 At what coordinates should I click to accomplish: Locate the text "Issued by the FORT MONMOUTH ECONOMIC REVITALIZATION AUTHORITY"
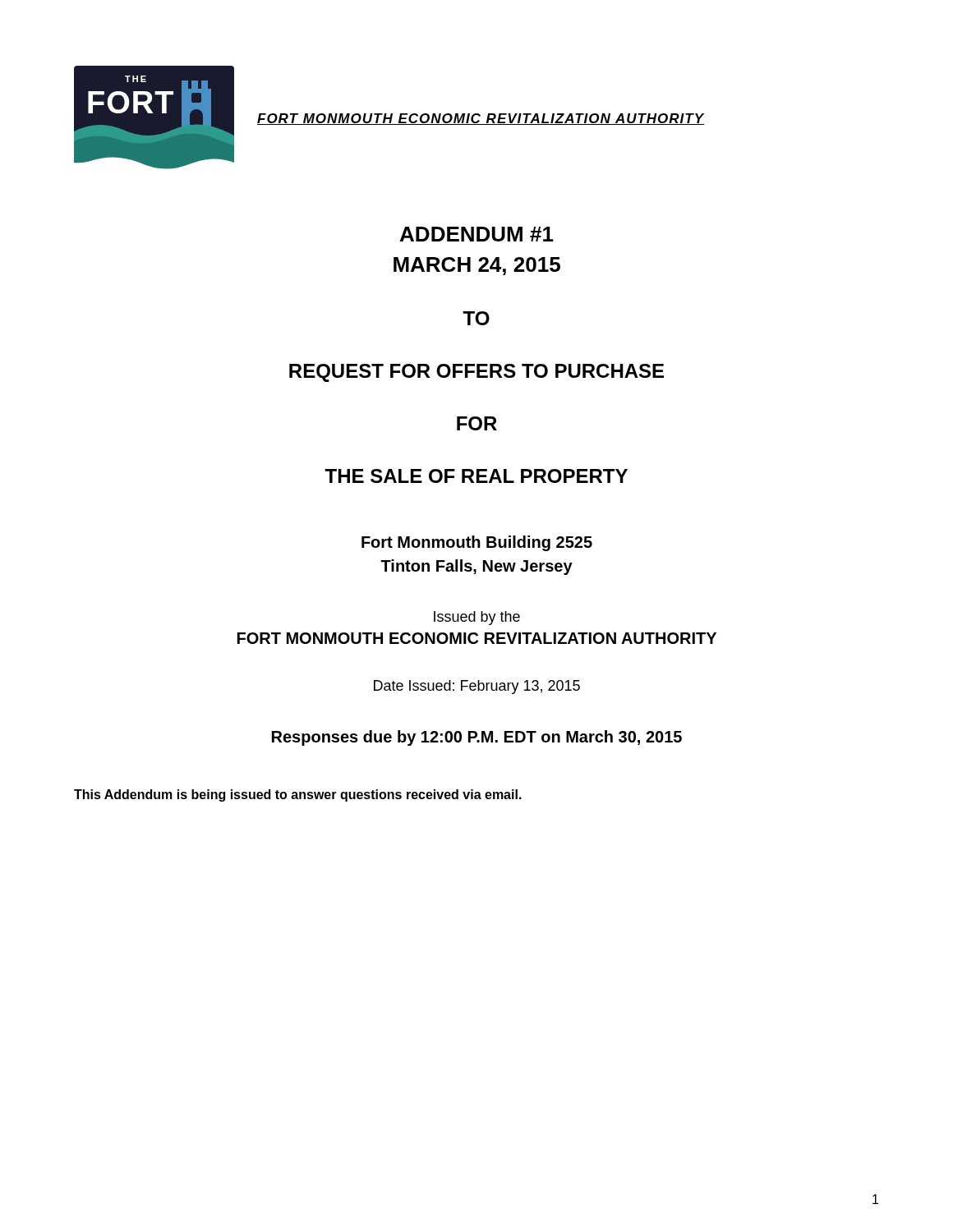476,628
